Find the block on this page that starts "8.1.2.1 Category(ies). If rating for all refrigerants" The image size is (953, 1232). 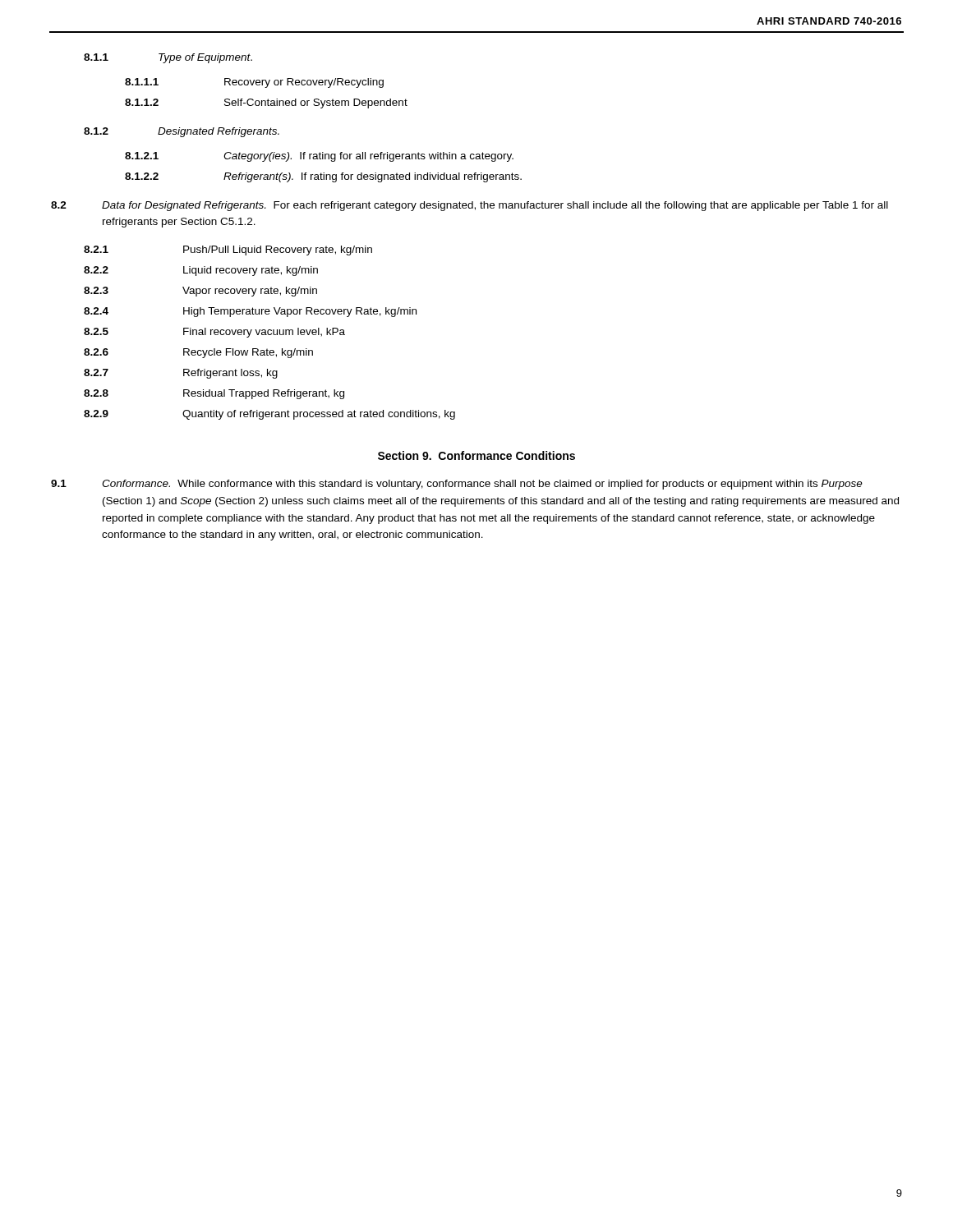(320, 156)
